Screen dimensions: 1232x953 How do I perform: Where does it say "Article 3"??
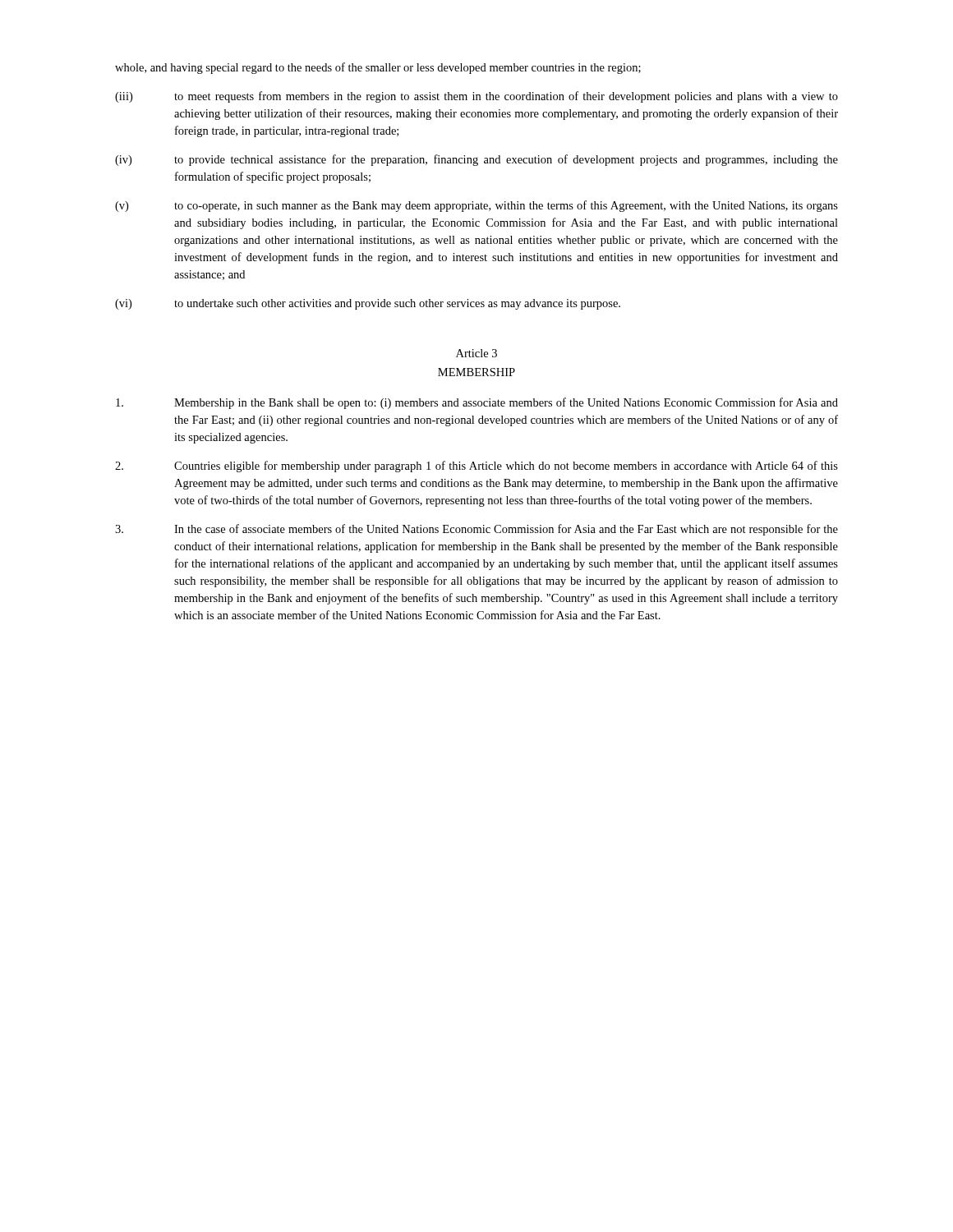pyautogui.click(x=476, y=353)
